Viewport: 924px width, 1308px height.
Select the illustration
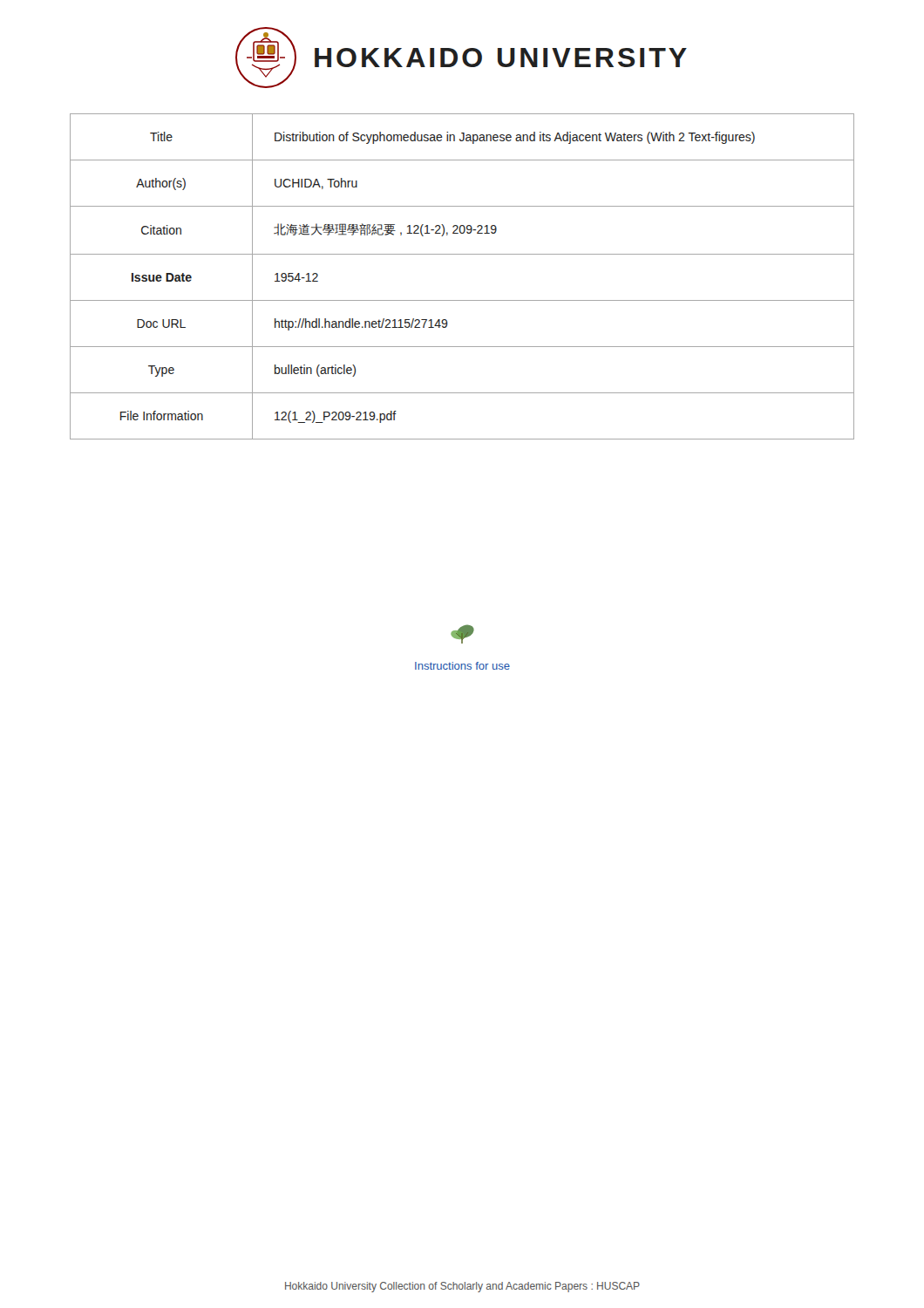[x=462, y=637]
